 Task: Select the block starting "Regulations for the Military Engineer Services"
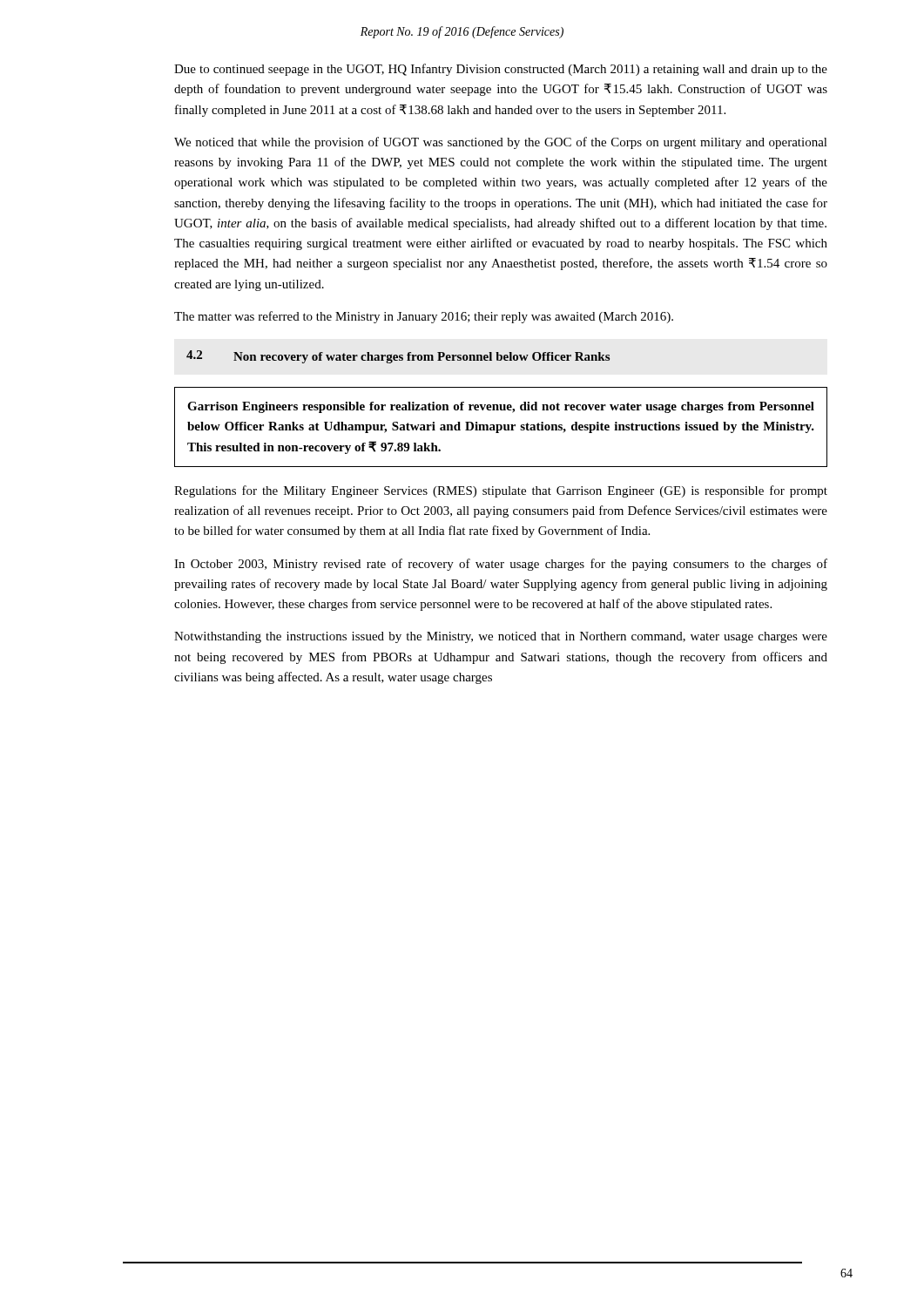tap(501, 511)
